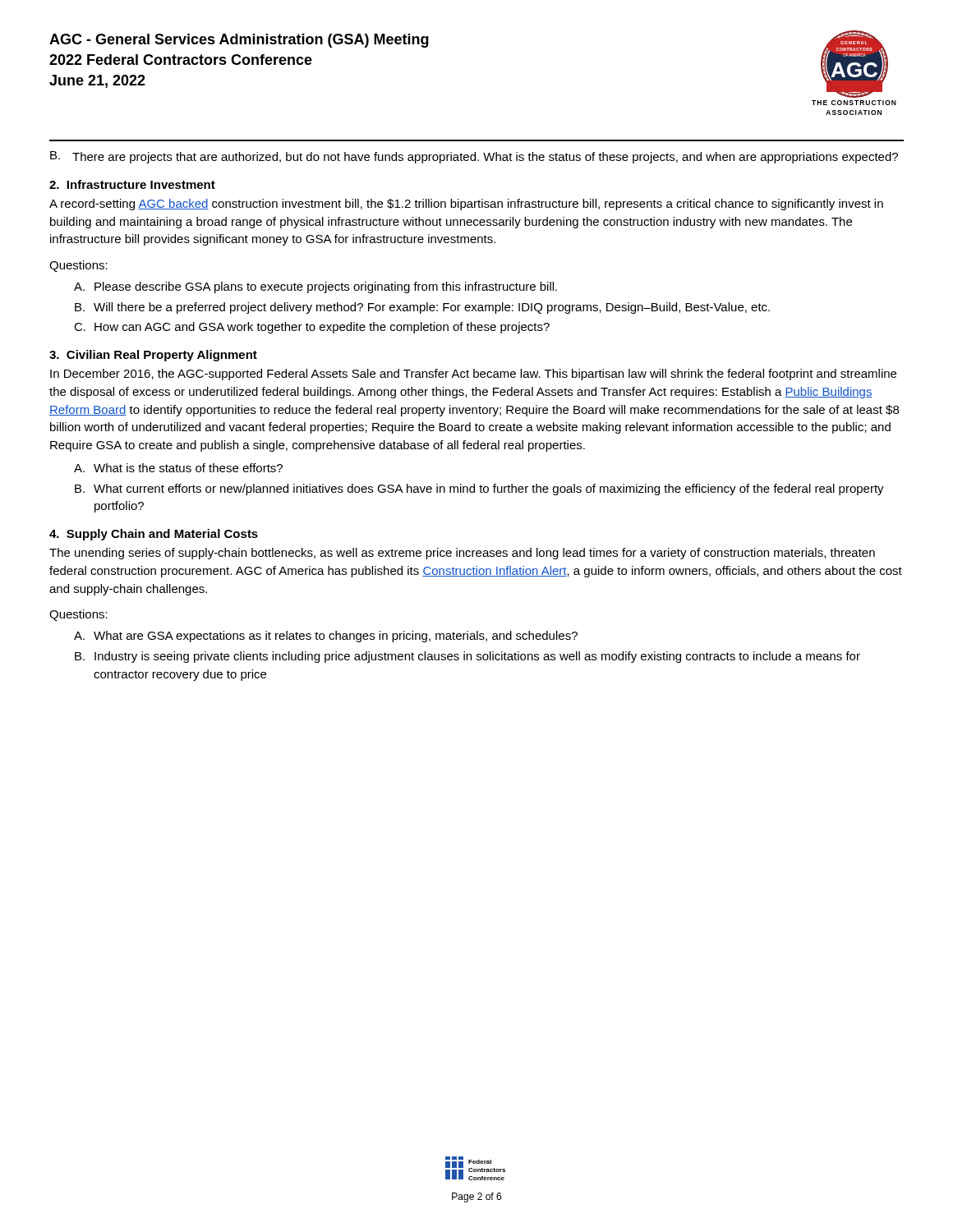
Task: Click on the text block that reads "A record-setting AGC backed construction investment bill, the"
Action: pyautogui.click(x=466, y=221)
